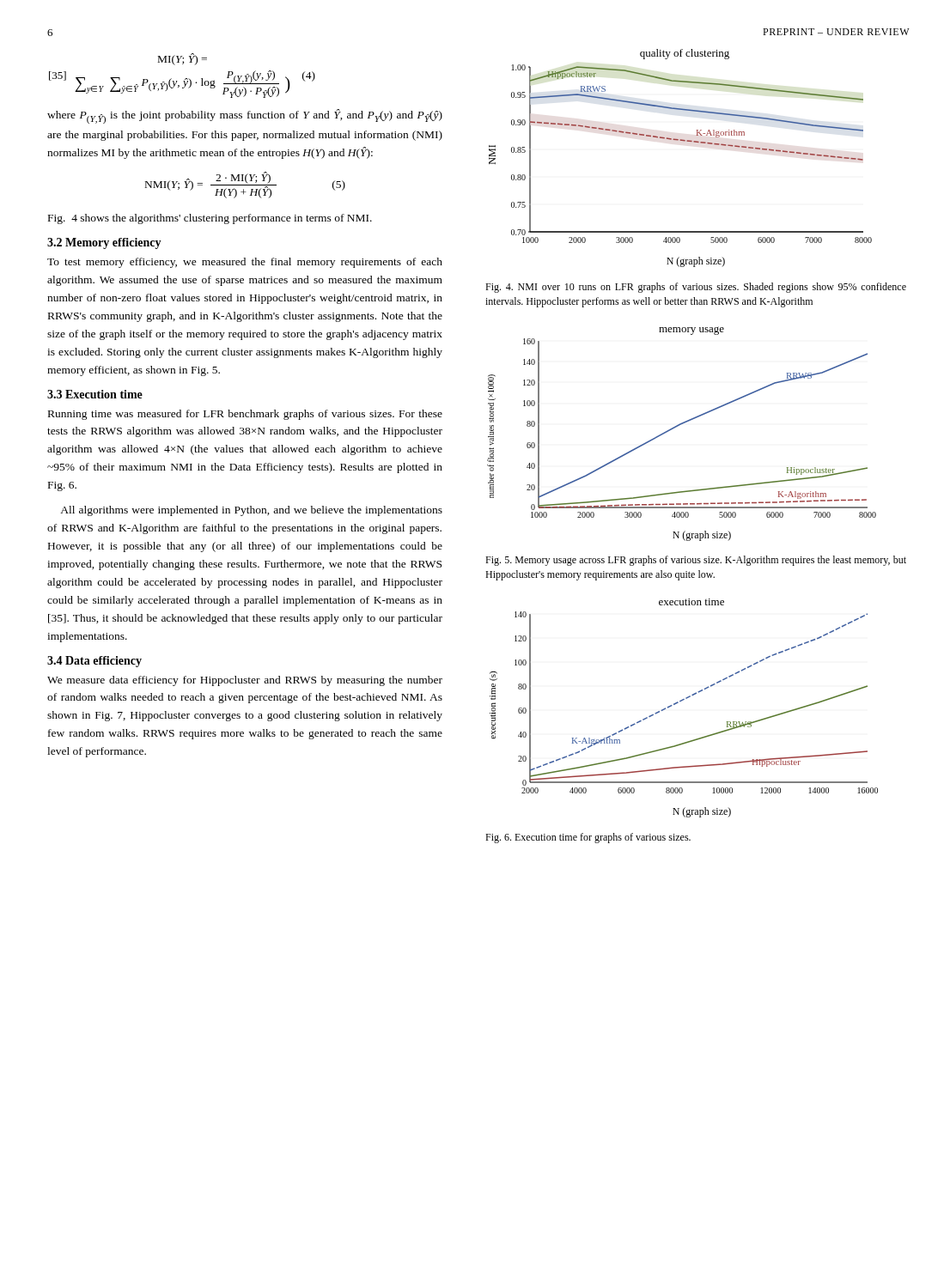Find the section header containing "3.4 Data efficiency"
This screenshot has height=1288, width=944.
pos(94,660)
